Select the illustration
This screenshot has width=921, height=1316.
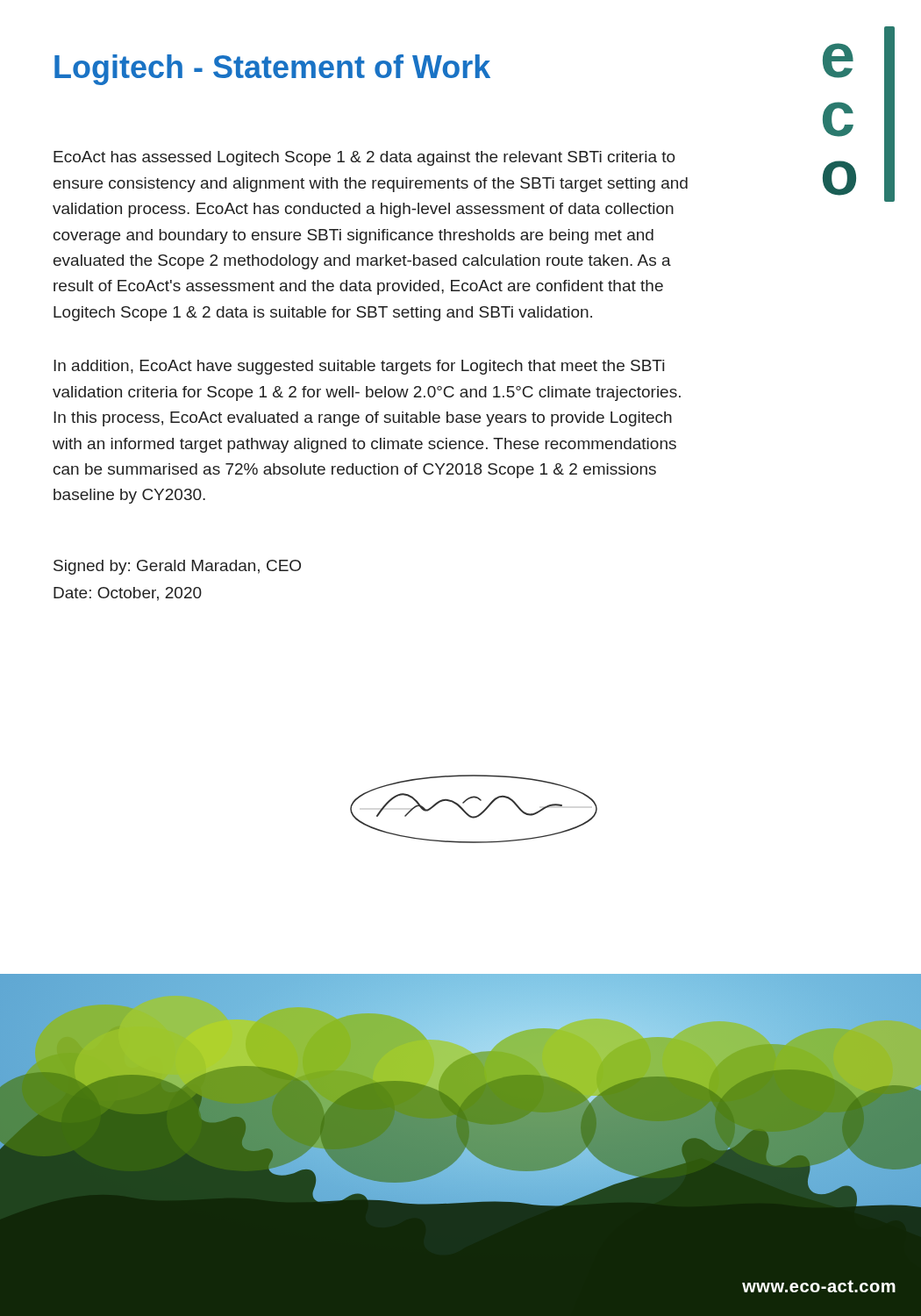tap(474, 807)
